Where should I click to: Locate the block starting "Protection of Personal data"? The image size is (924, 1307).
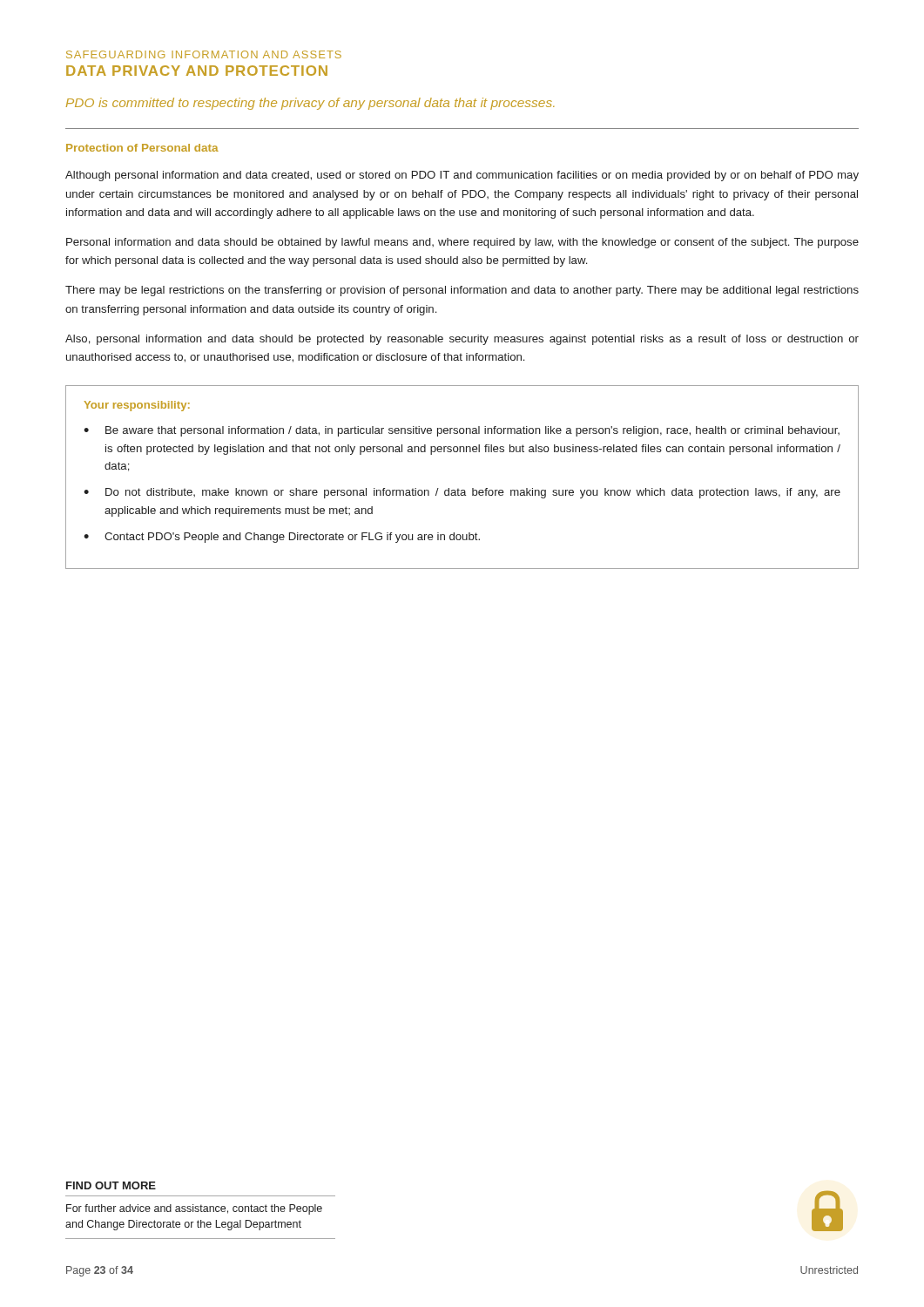point(142,148)
